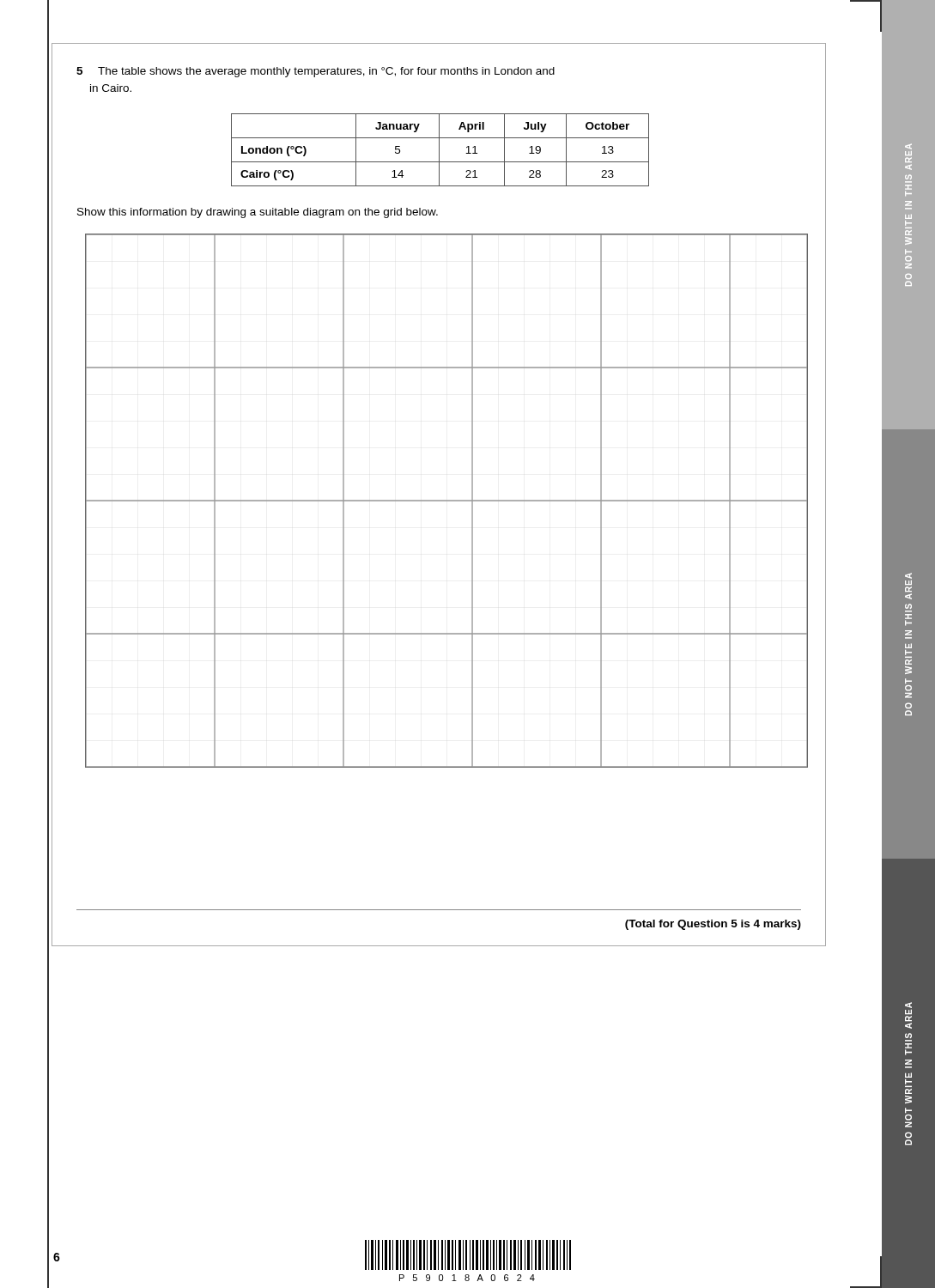Click a table
Image resolution: width=935 pixels, height=1288 pixels.
pyautogui.click(x=473, y=149)
